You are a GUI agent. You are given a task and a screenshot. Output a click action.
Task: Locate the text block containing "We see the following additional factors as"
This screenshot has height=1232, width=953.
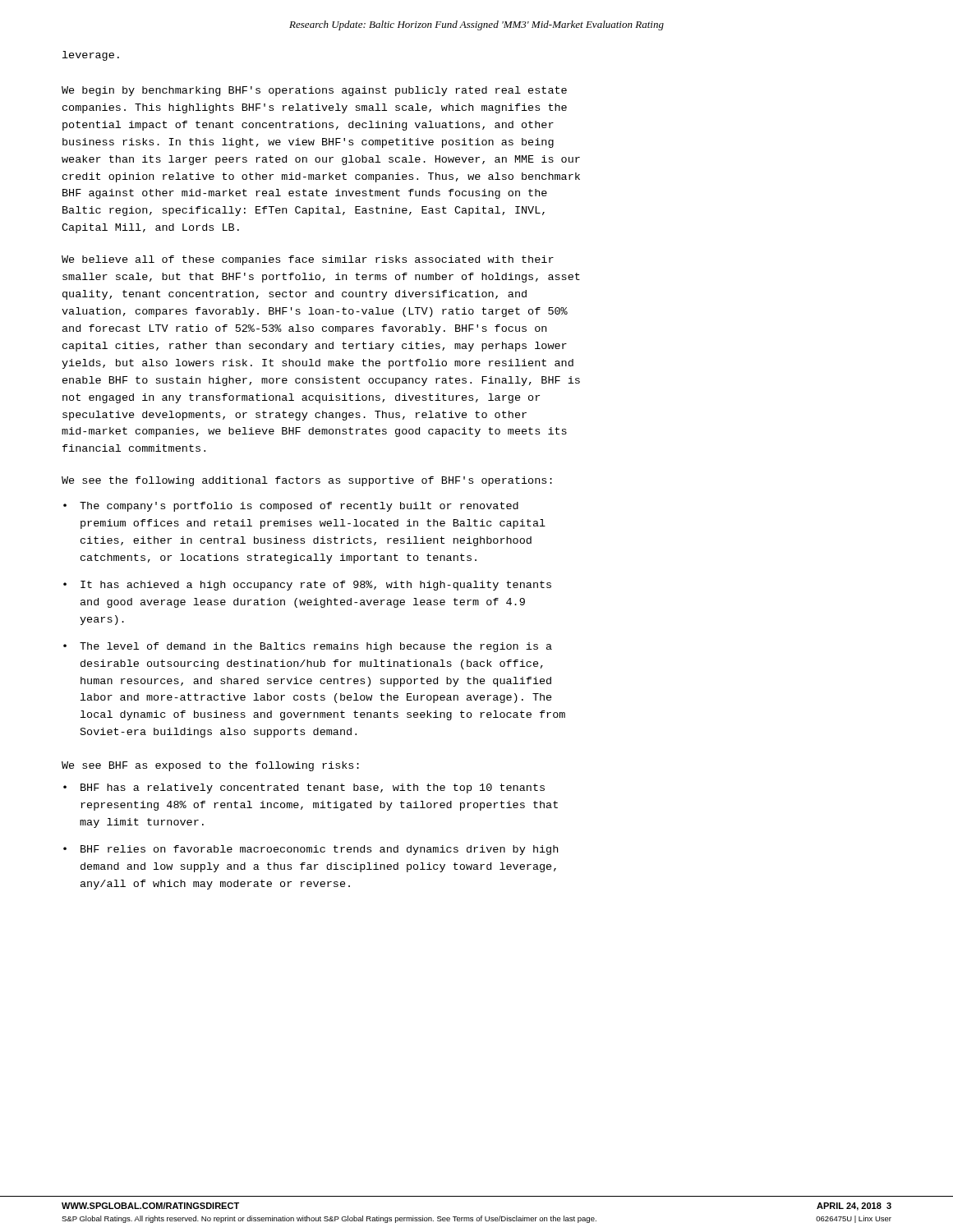click(x=308, y=481)
